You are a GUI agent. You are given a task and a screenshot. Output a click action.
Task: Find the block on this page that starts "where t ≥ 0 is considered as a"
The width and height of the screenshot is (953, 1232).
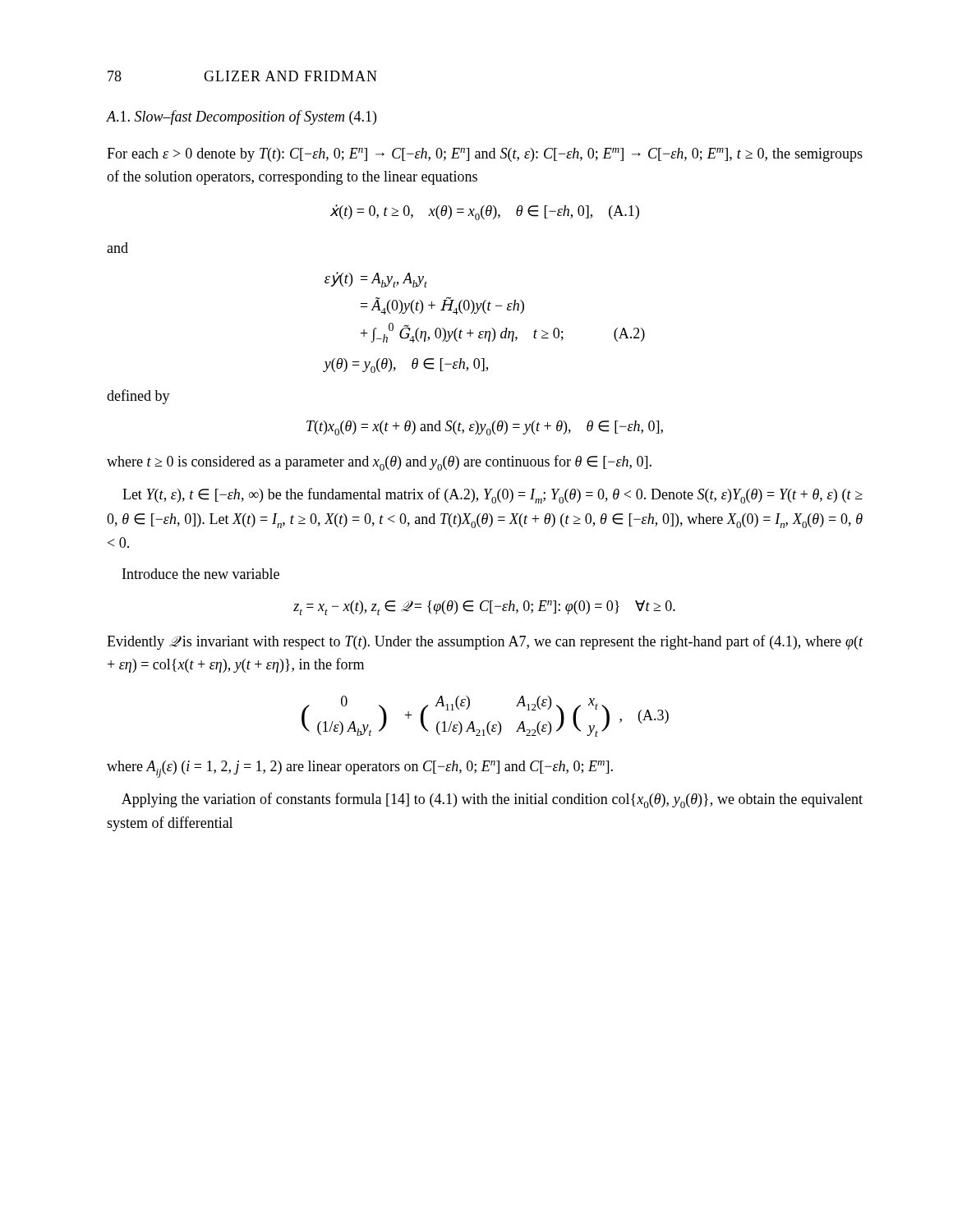point(380,463)
